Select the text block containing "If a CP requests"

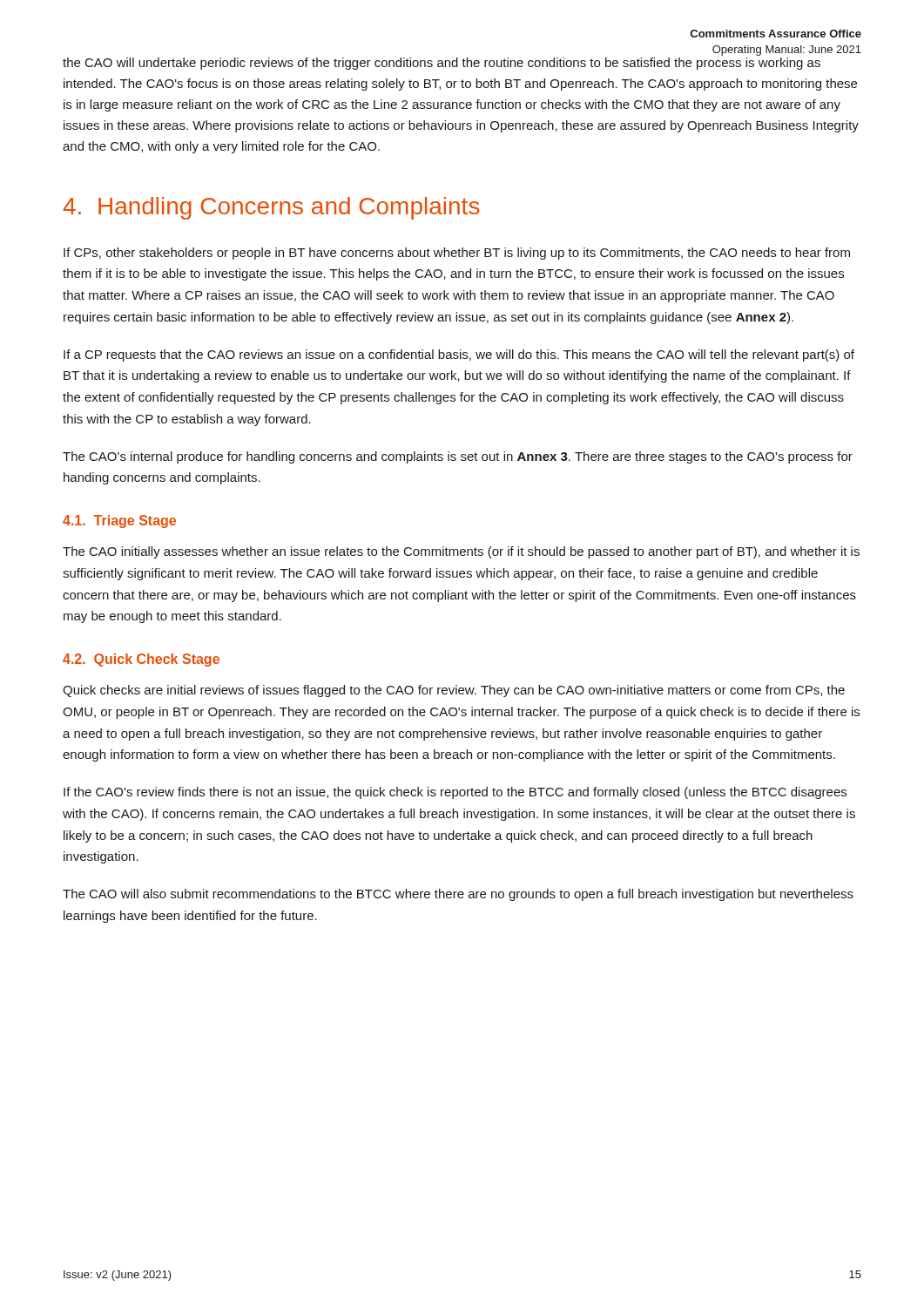[x=459, y=386]
